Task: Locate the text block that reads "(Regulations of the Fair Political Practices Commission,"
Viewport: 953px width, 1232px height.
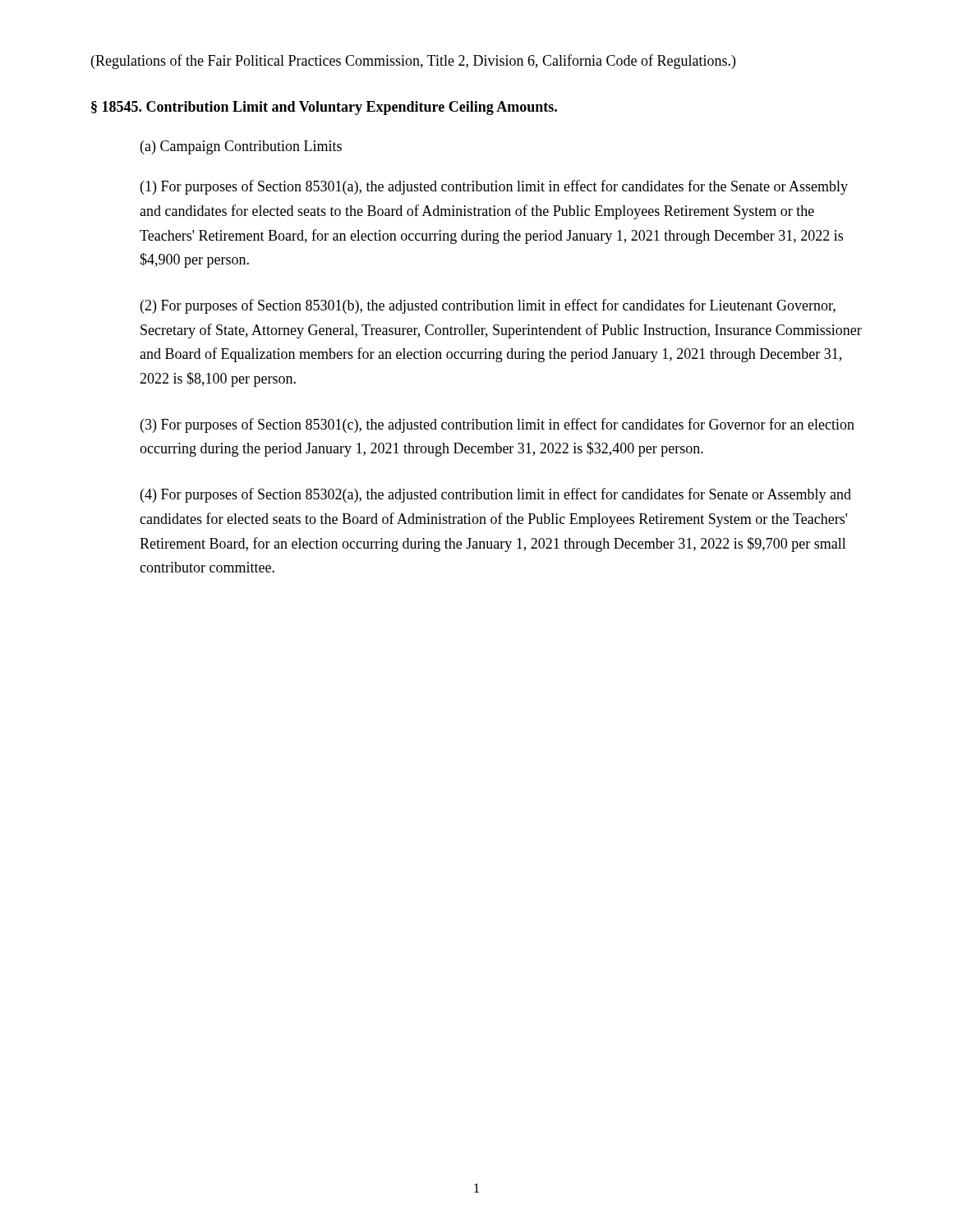Action: (476, 61)
